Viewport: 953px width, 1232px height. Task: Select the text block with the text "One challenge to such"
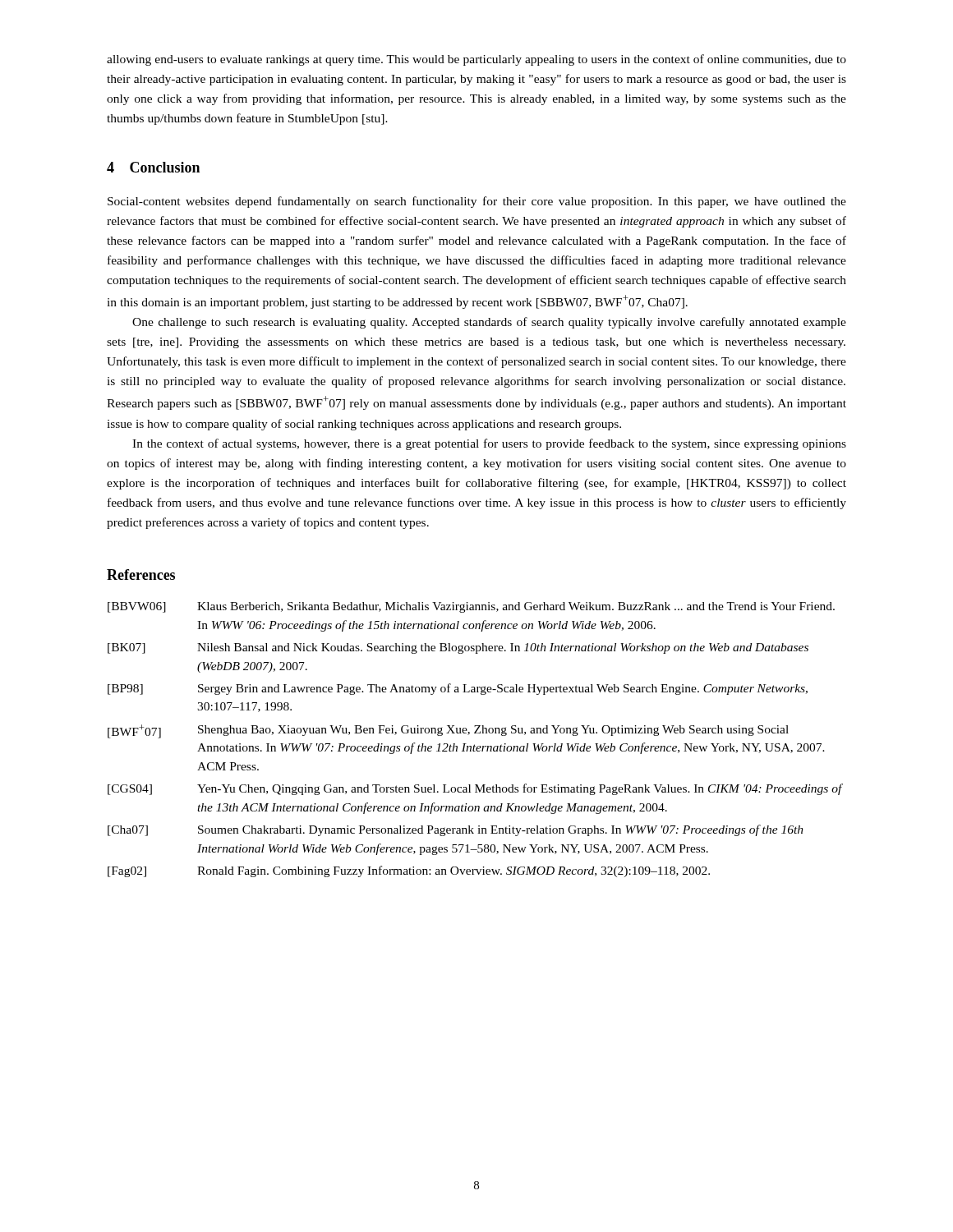click(x=476, y=373)
